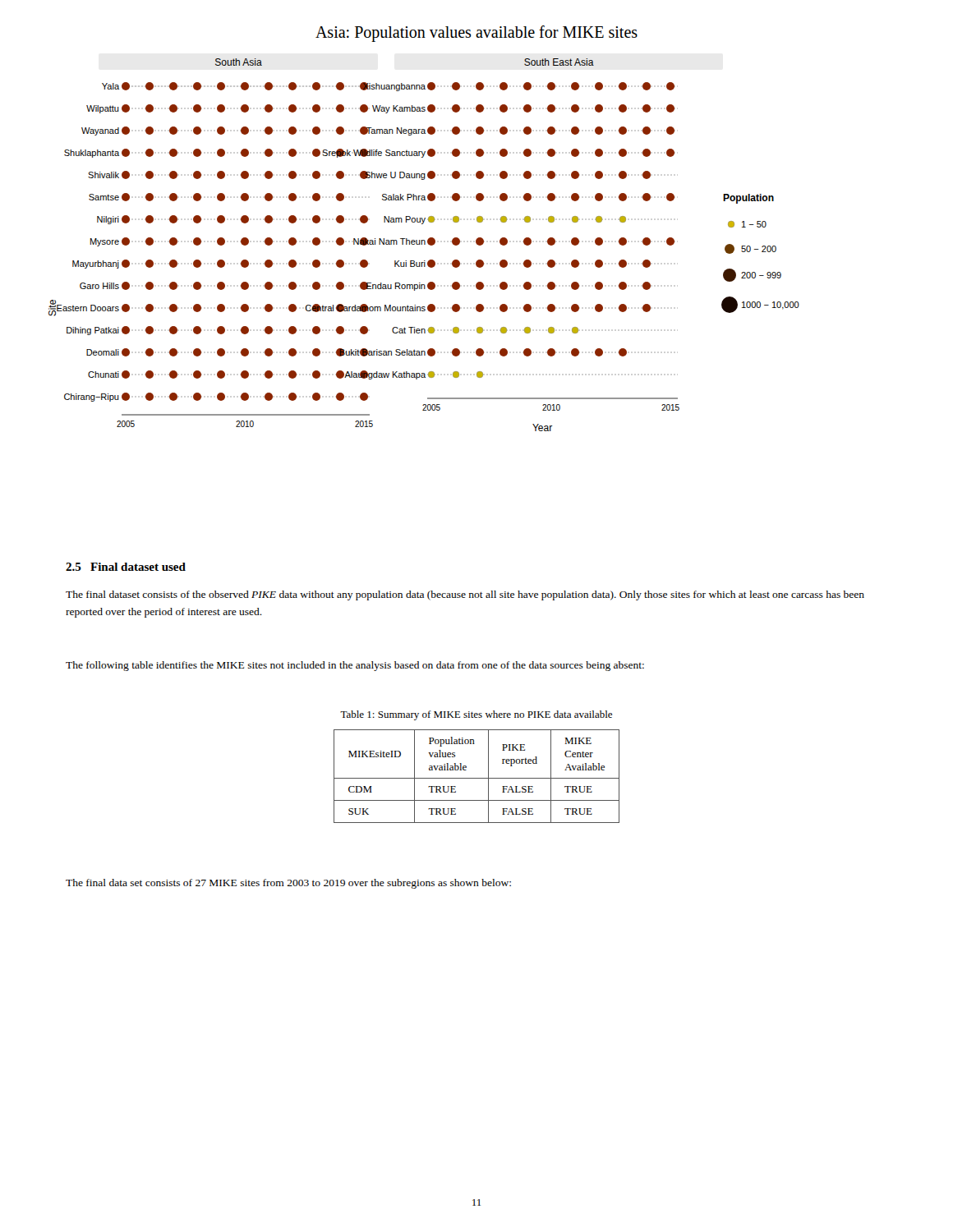This screenshot has height=1232, width=953.
Task: Select the text block starting "Table 1: Summary of MIKE sites"
Action: (x=476, y=714)
